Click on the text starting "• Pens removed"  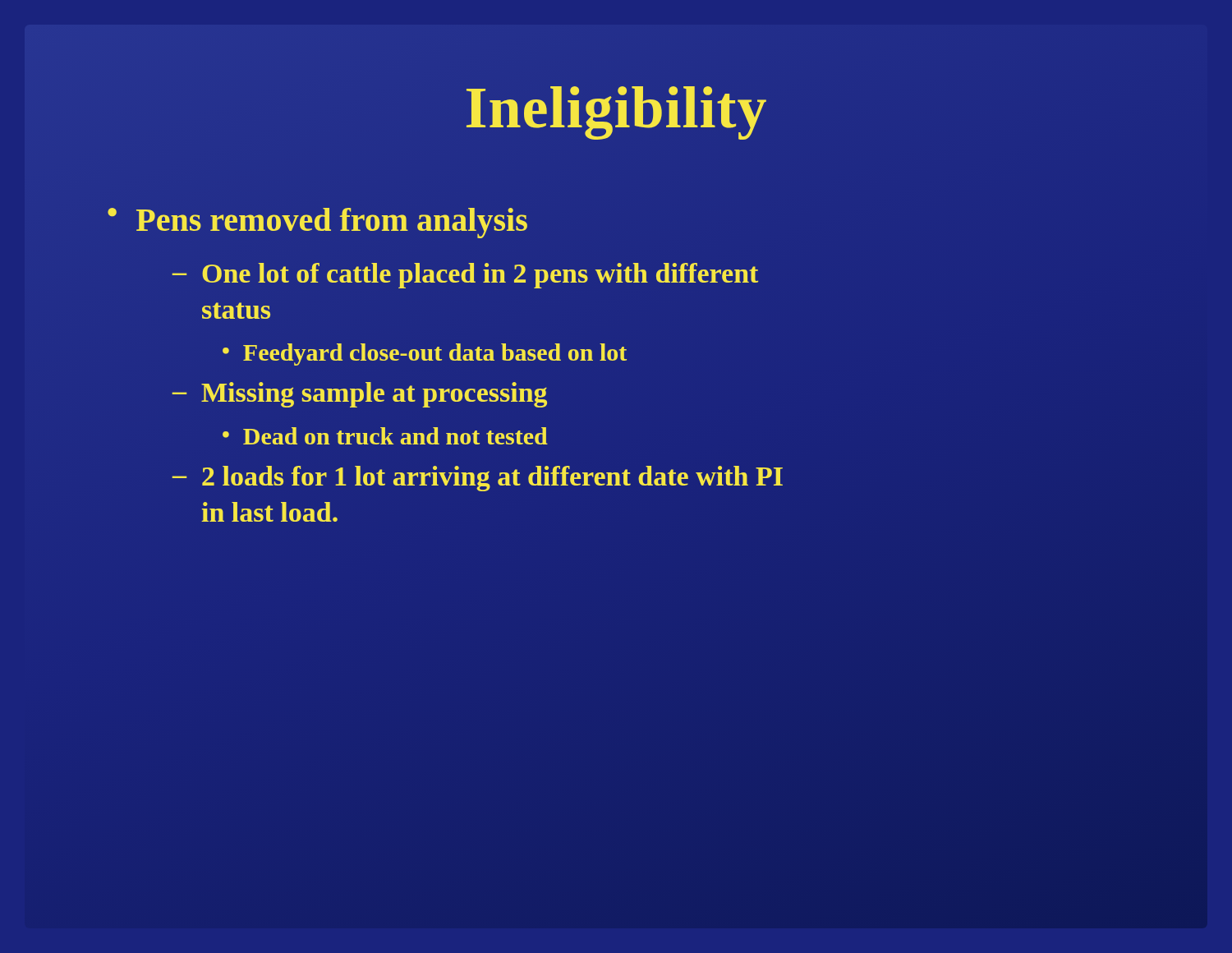click(317, 220)
